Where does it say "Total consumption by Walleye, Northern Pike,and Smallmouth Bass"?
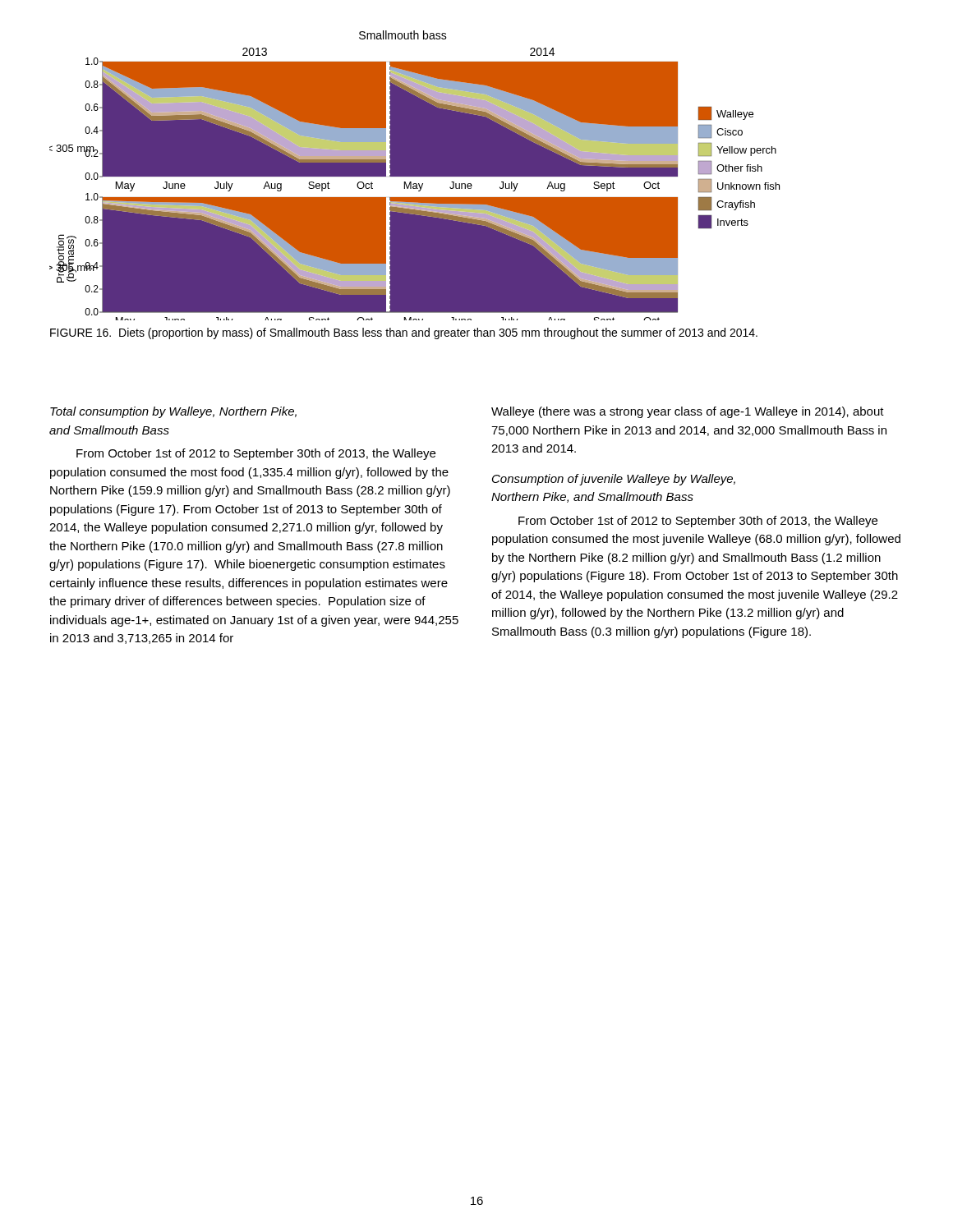 click(174, 420)
